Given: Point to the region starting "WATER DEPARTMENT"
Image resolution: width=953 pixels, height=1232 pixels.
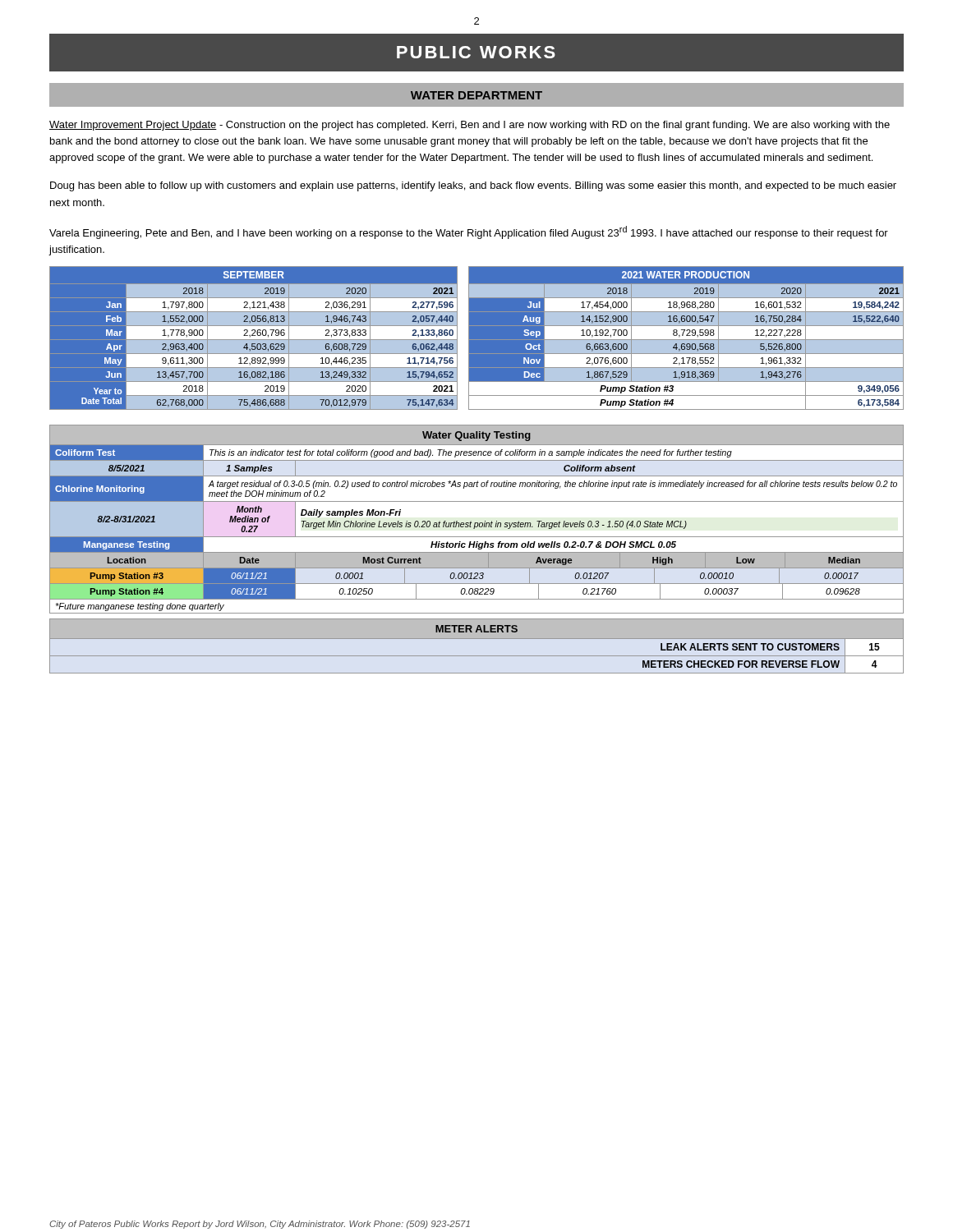Looking at the screenshot, I should click(476, 95).
